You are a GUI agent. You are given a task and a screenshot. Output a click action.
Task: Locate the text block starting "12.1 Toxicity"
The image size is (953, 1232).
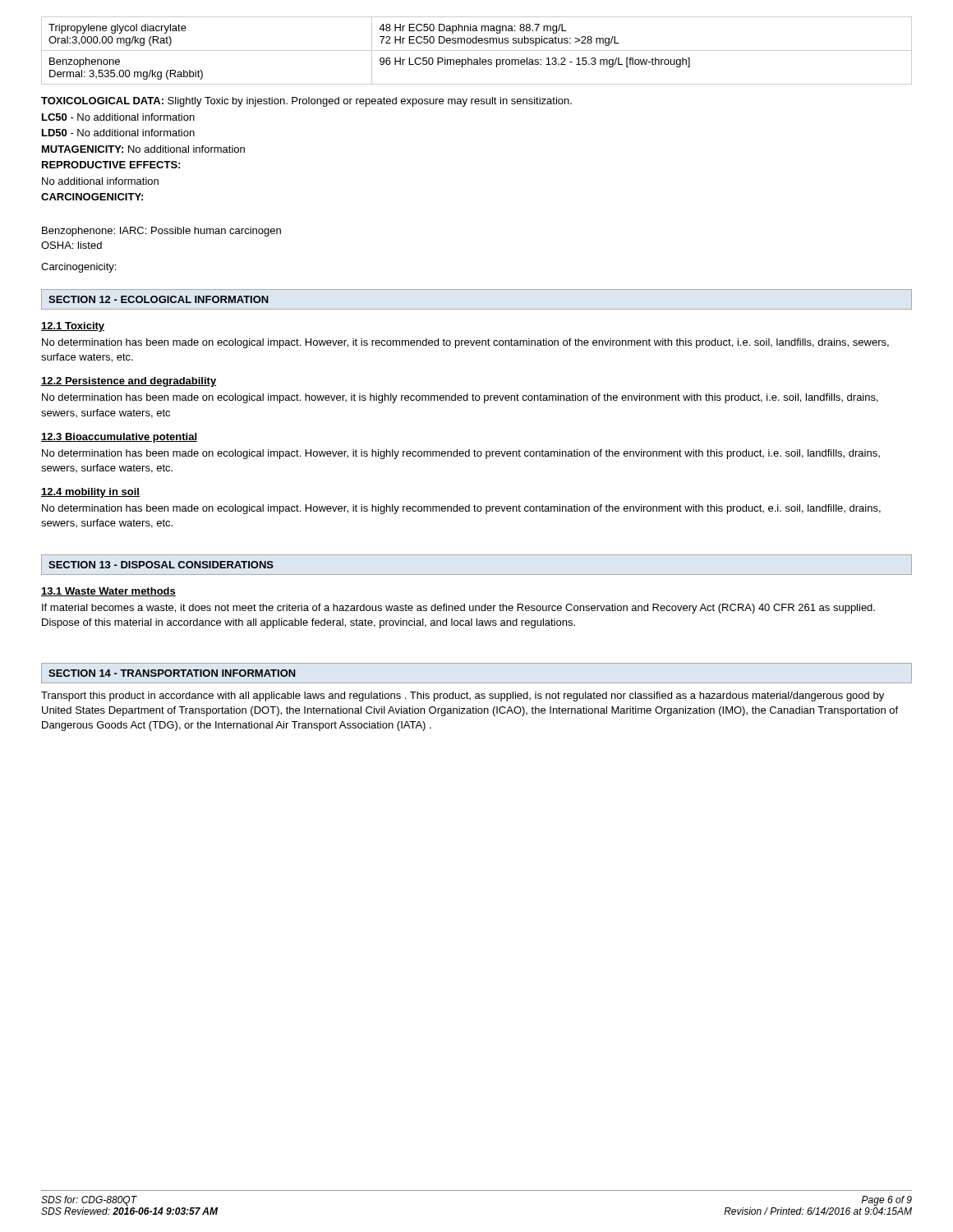[73, 326]
